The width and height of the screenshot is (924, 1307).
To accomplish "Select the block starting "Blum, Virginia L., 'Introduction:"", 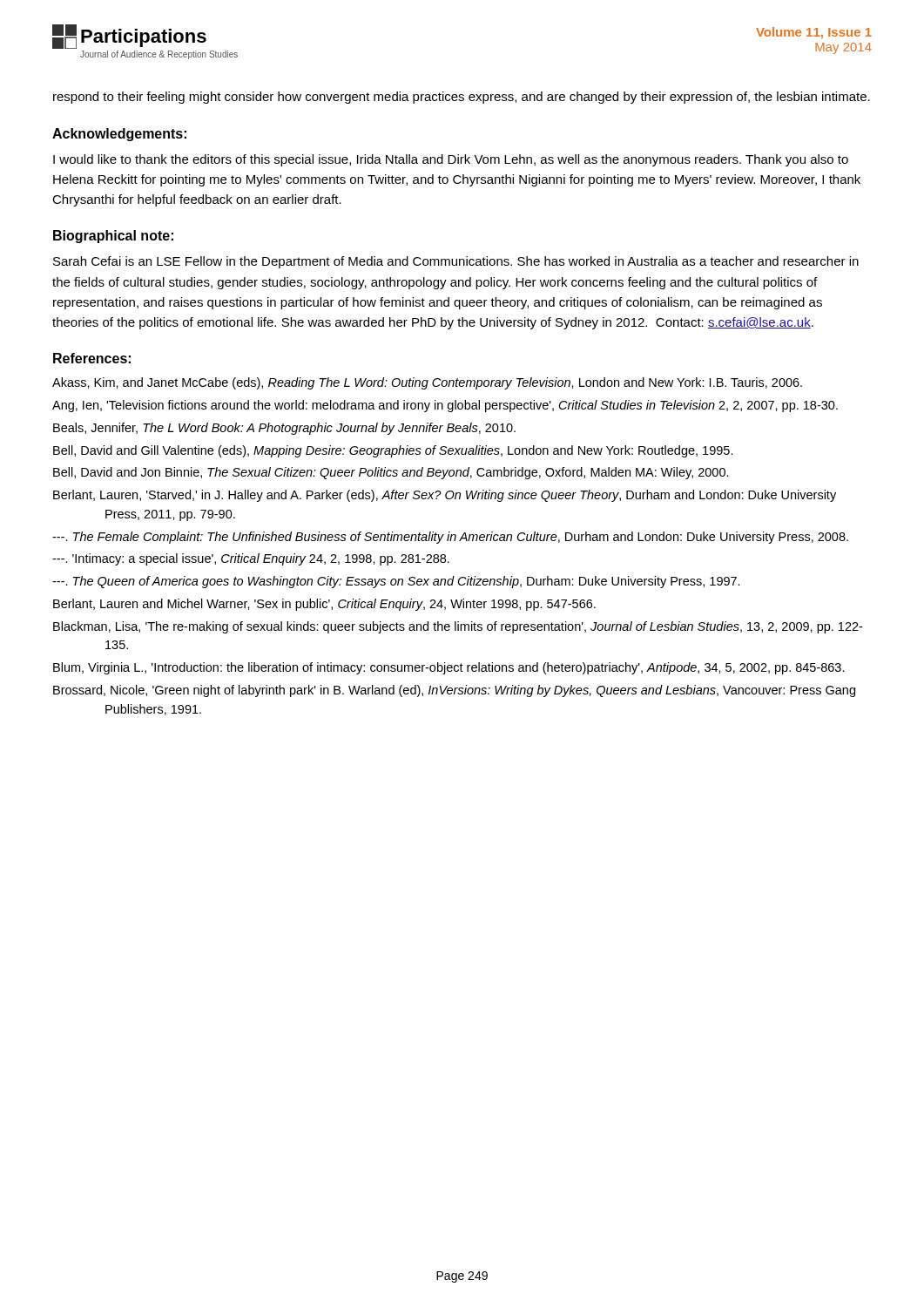I will [x=449, y=667].
